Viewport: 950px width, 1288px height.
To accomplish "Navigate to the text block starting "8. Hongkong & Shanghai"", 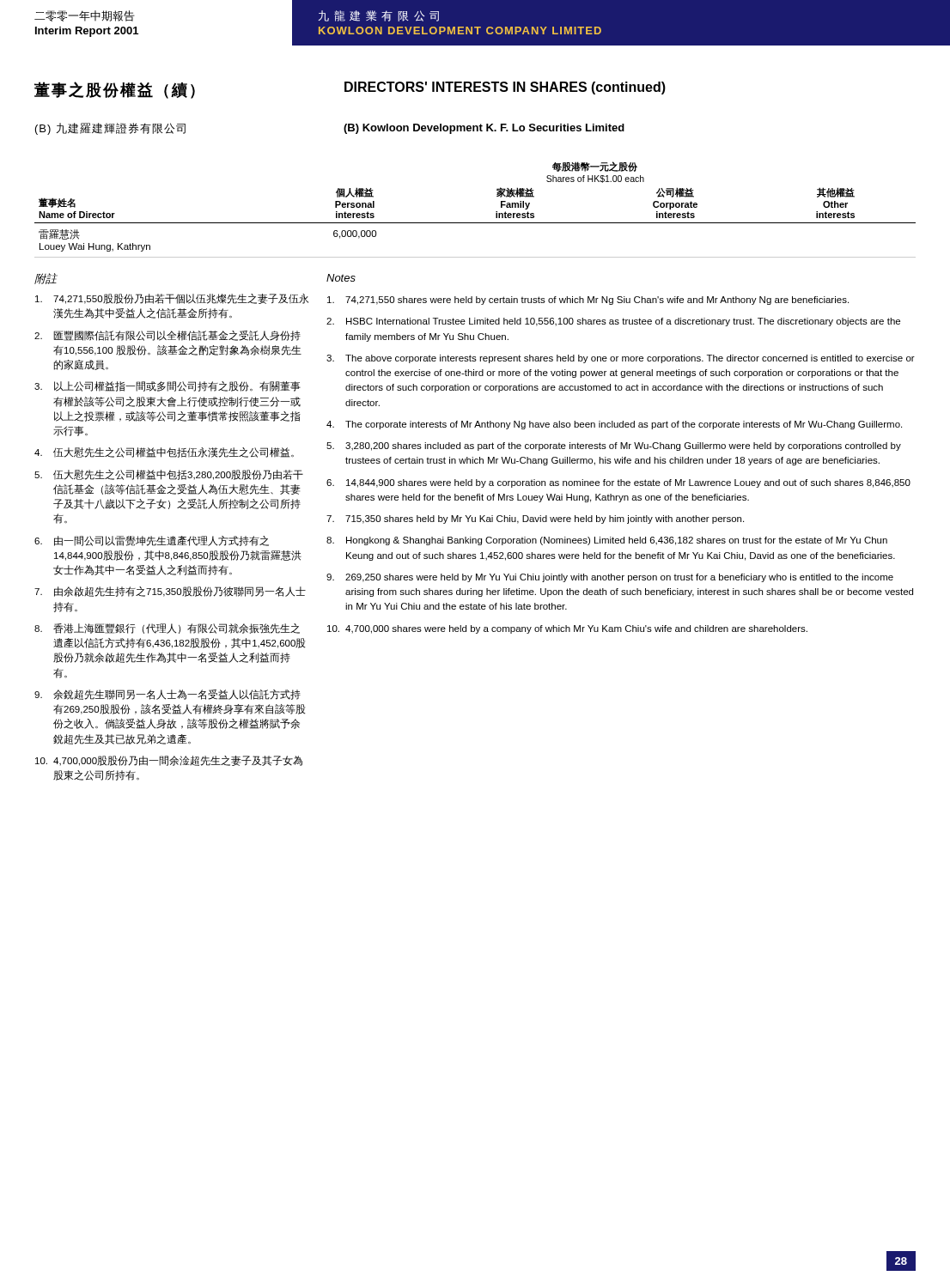I will pos(621,548).
